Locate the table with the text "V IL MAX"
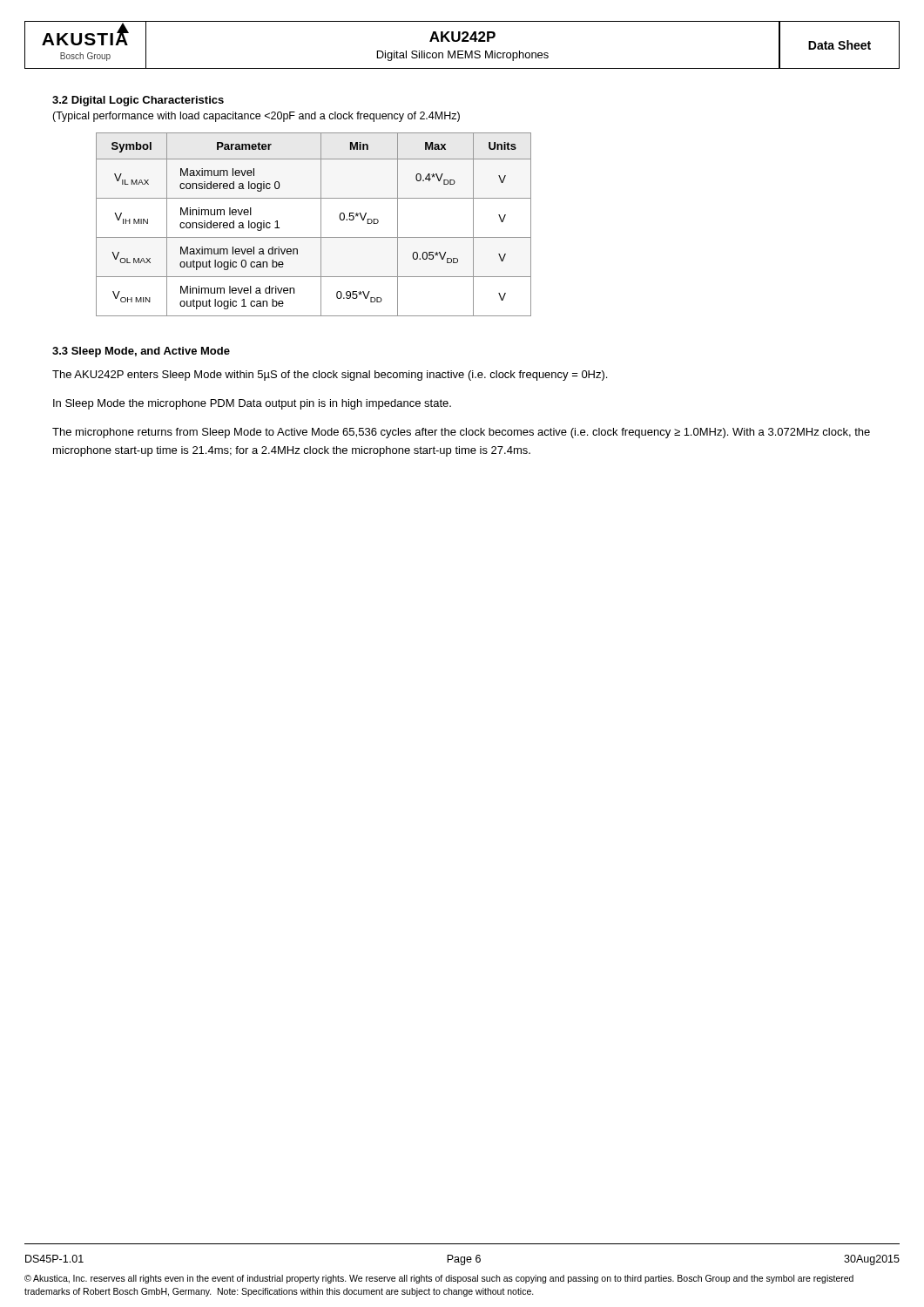924x1307 pixels. click(498, 224)
